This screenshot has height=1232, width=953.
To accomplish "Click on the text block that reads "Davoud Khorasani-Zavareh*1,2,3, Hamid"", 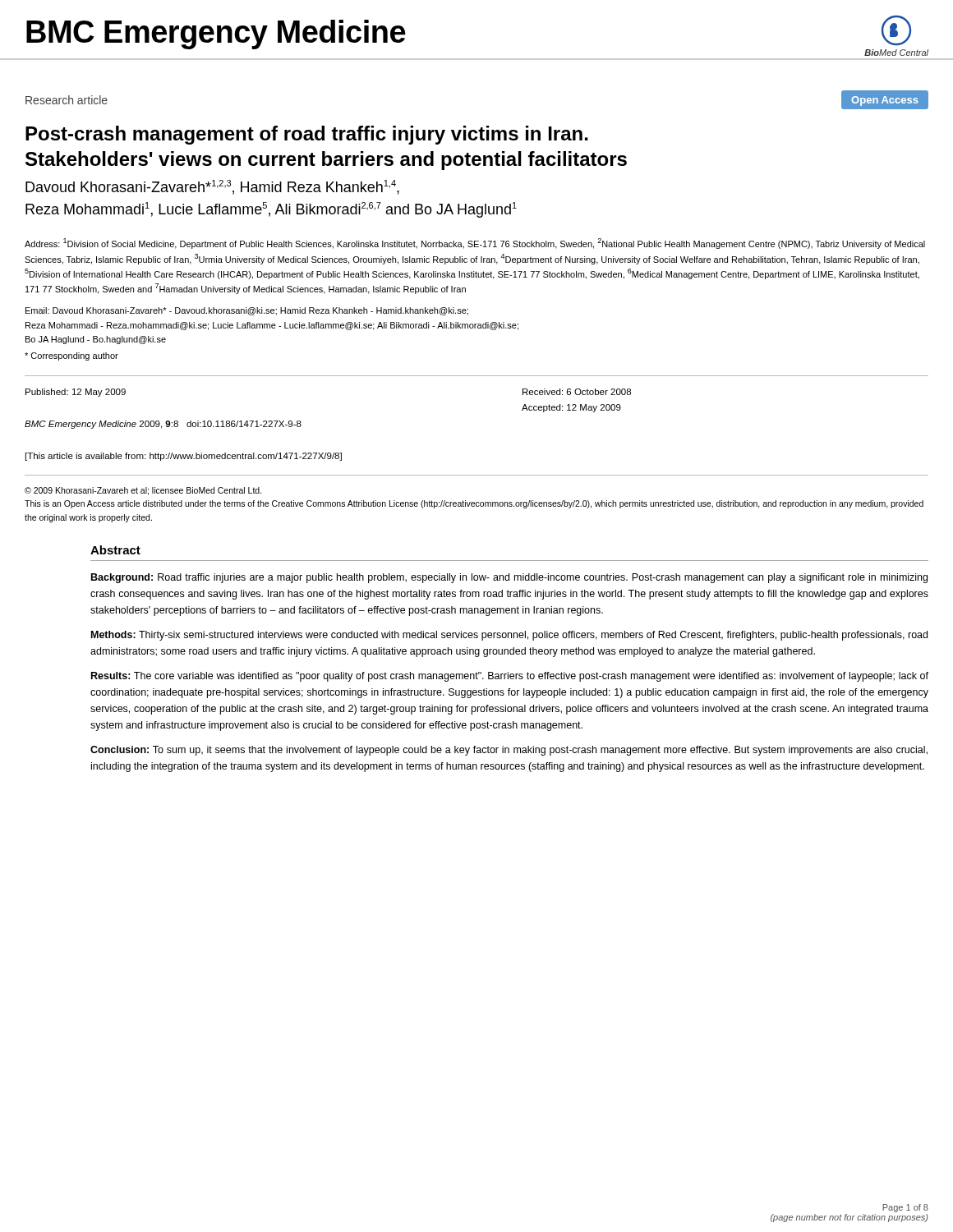I will coord(271,198).
